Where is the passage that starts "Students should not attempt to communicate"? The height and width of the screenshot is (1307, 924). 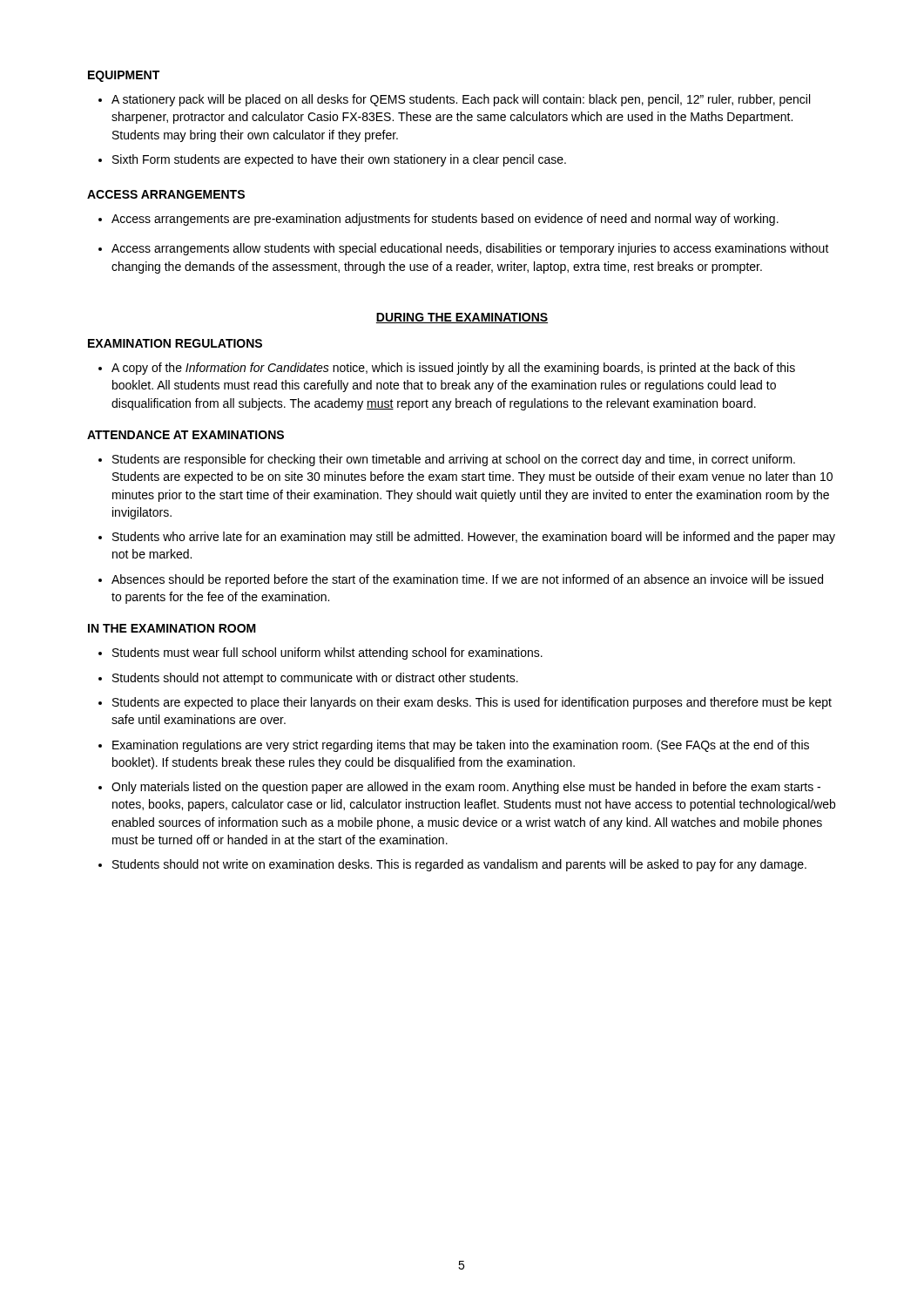(x=474, y=678)
